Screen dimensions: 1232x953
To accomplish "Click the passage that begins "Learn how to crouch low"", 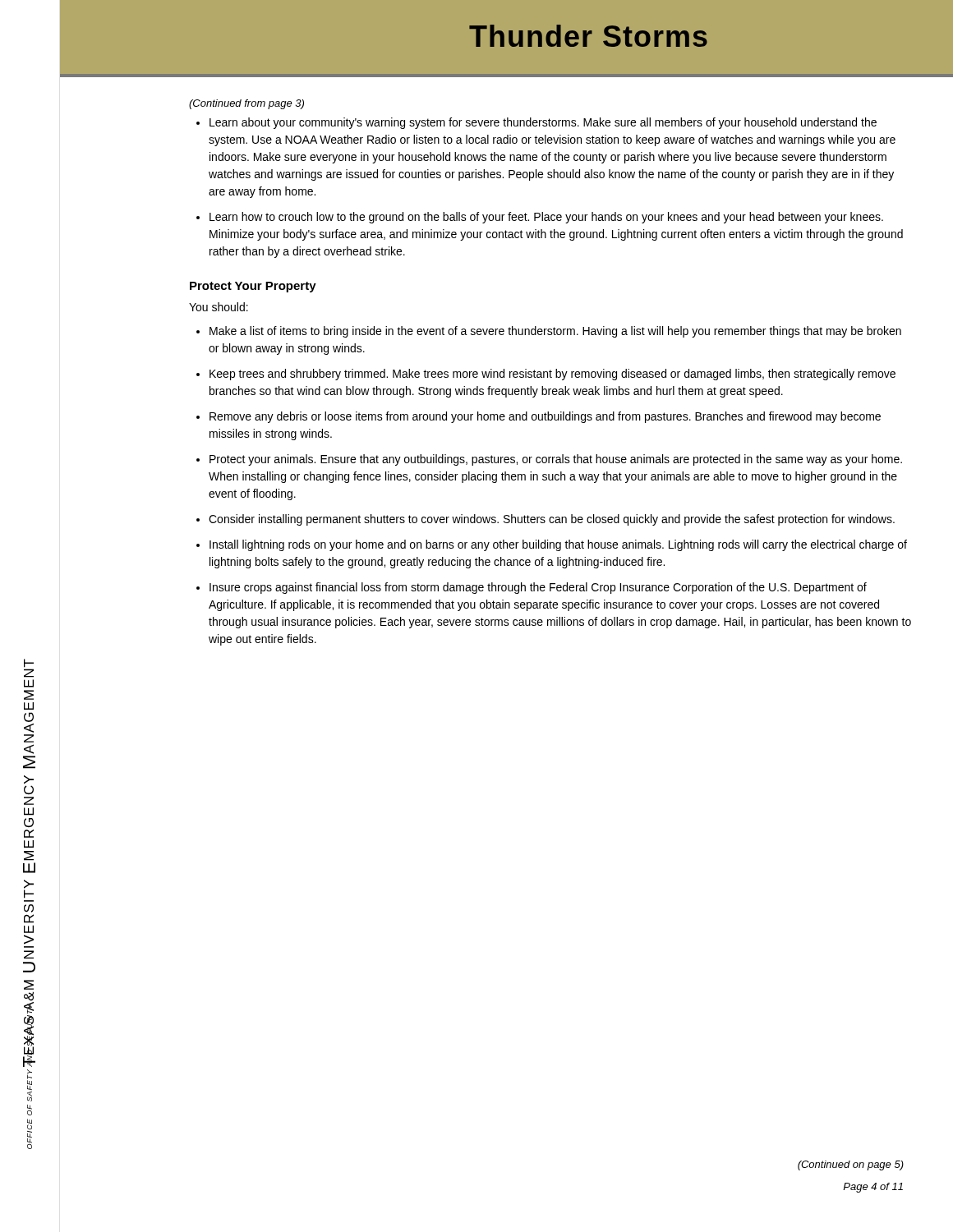I will pyautogui.click(x=556, y=234).
